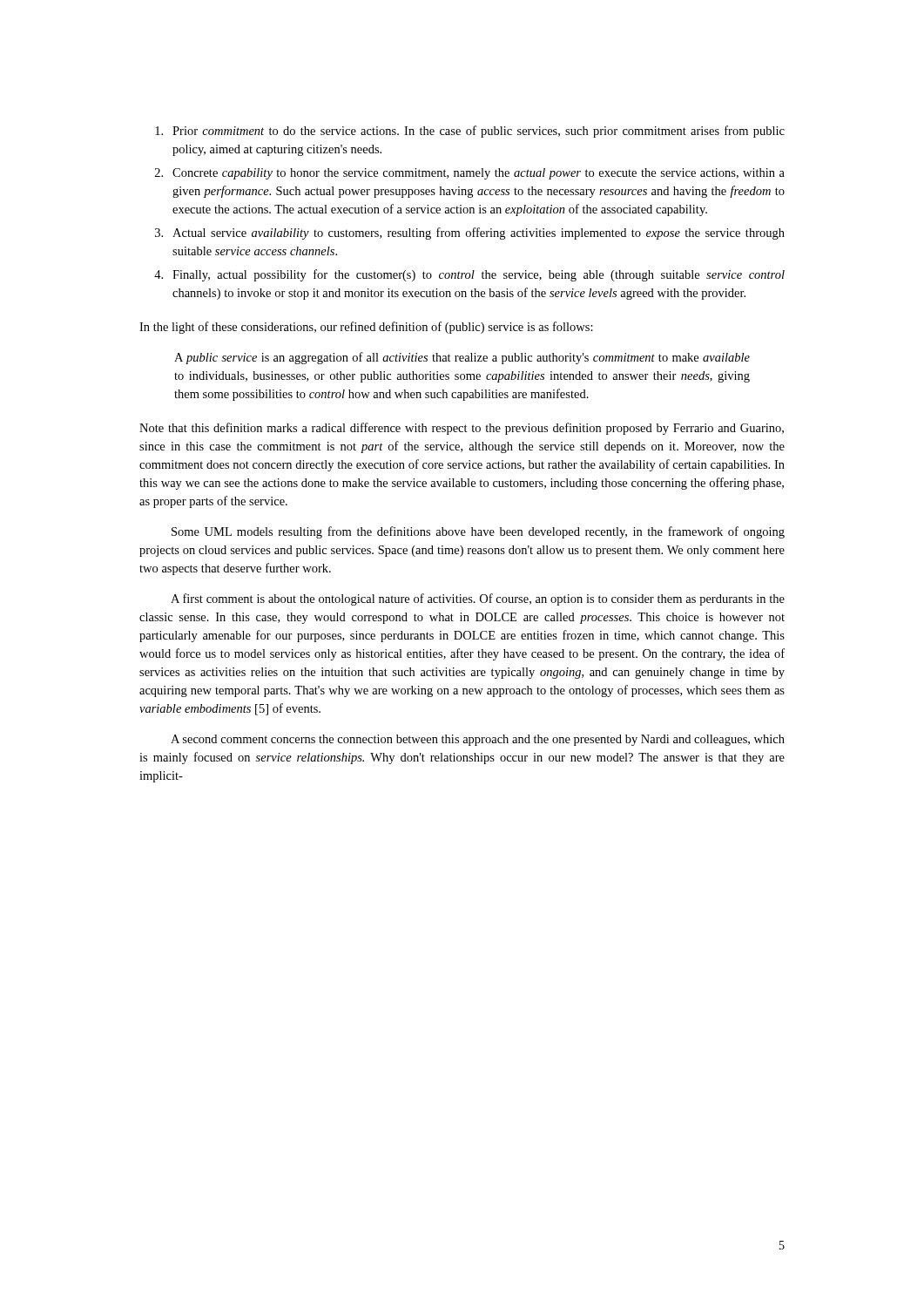This screenshot has height=1307, width=924.
Task: Find the region starting "4. Finally, actual possibility"
Action: (x=462, y=284)
